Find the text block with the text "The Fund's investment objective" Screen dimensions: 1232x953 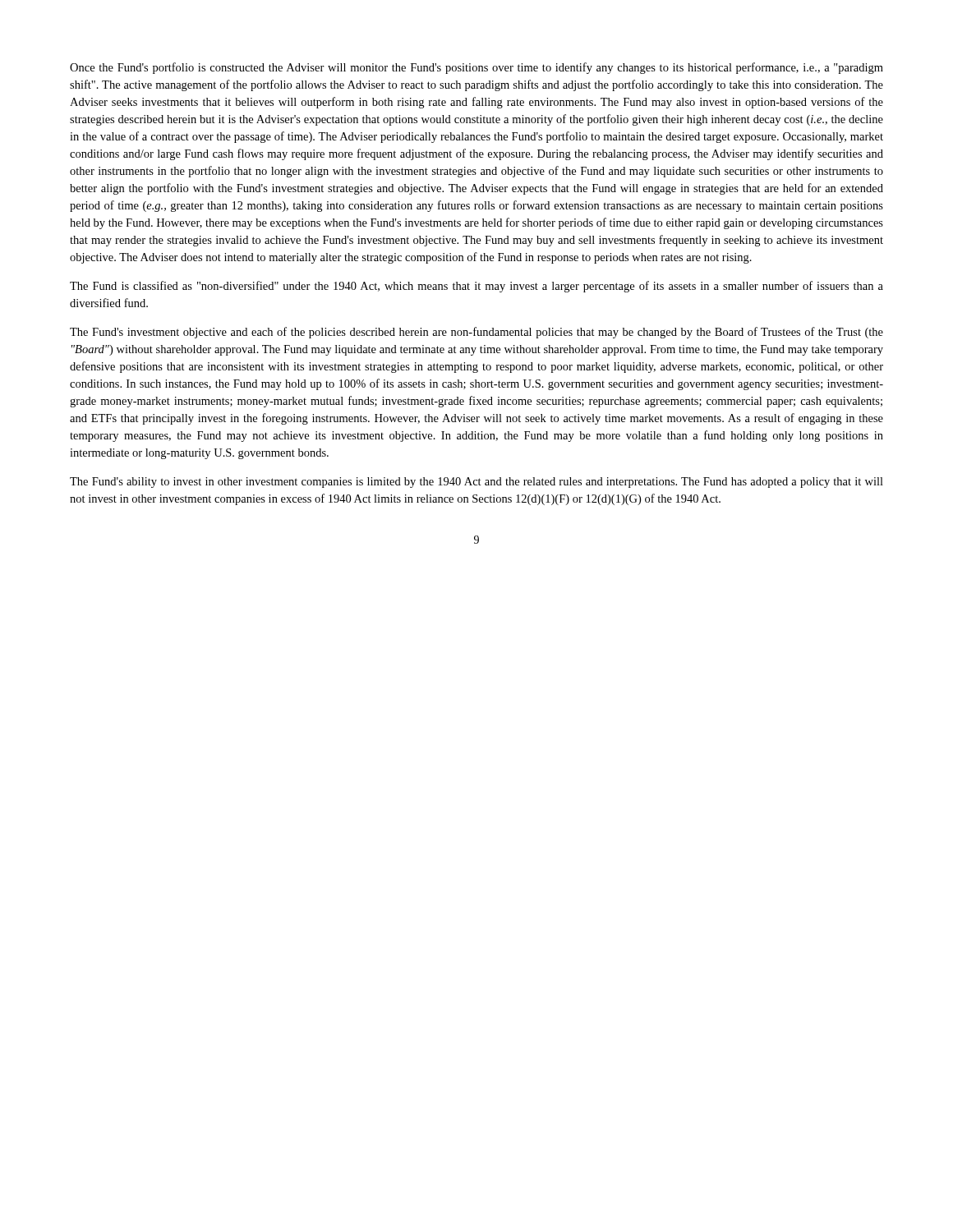(x=476, y=392)
